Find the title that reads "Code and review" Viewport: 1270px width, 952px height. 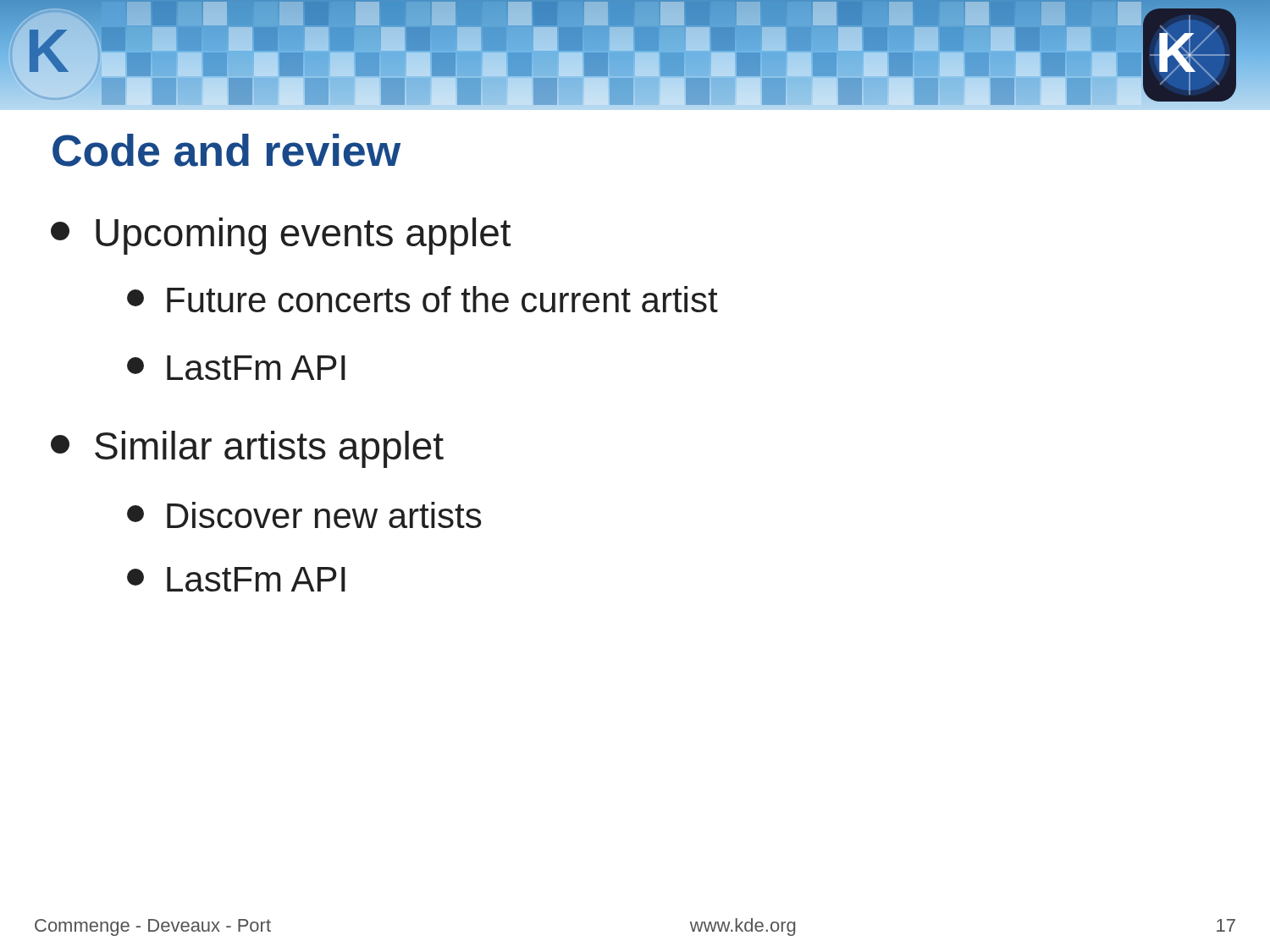click(x=226, y=151)
